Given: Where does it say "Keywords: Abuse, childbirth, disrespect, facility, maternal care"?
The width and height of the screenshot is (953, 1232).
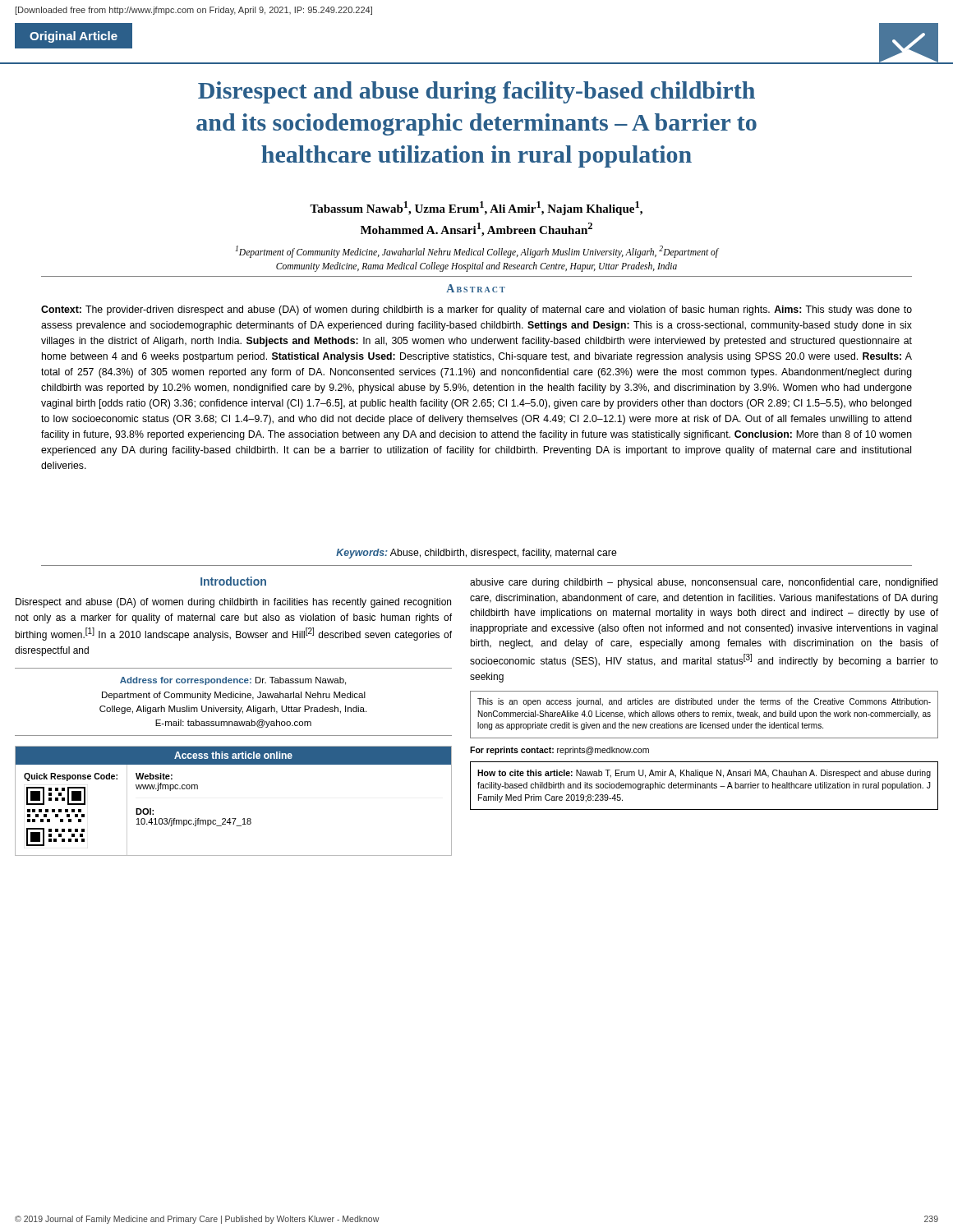Looking at the screenshot, I should [x=476, y=553].
